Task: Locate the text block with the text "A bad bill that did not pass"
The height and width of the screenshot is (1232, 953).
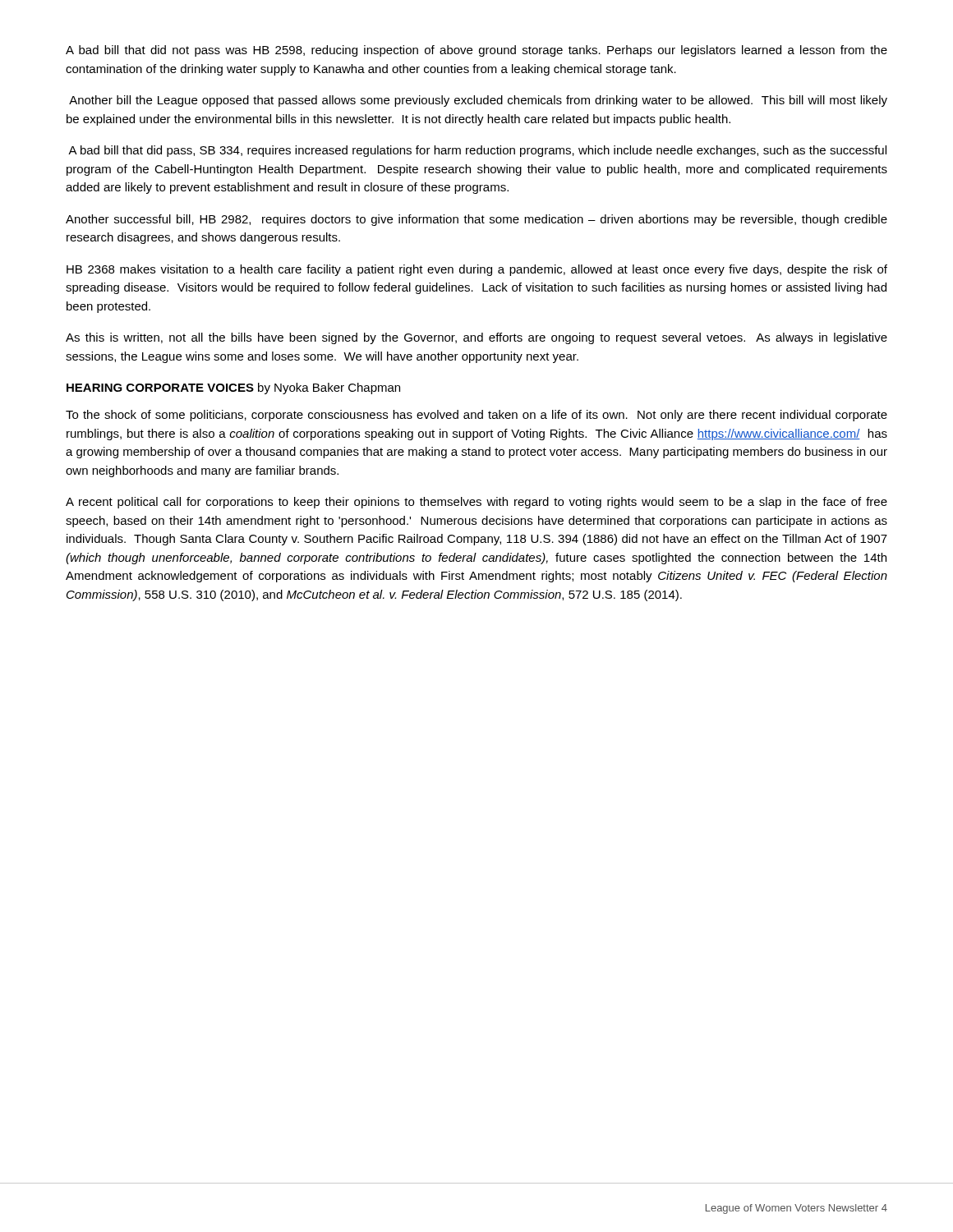Action: [476, 59]
